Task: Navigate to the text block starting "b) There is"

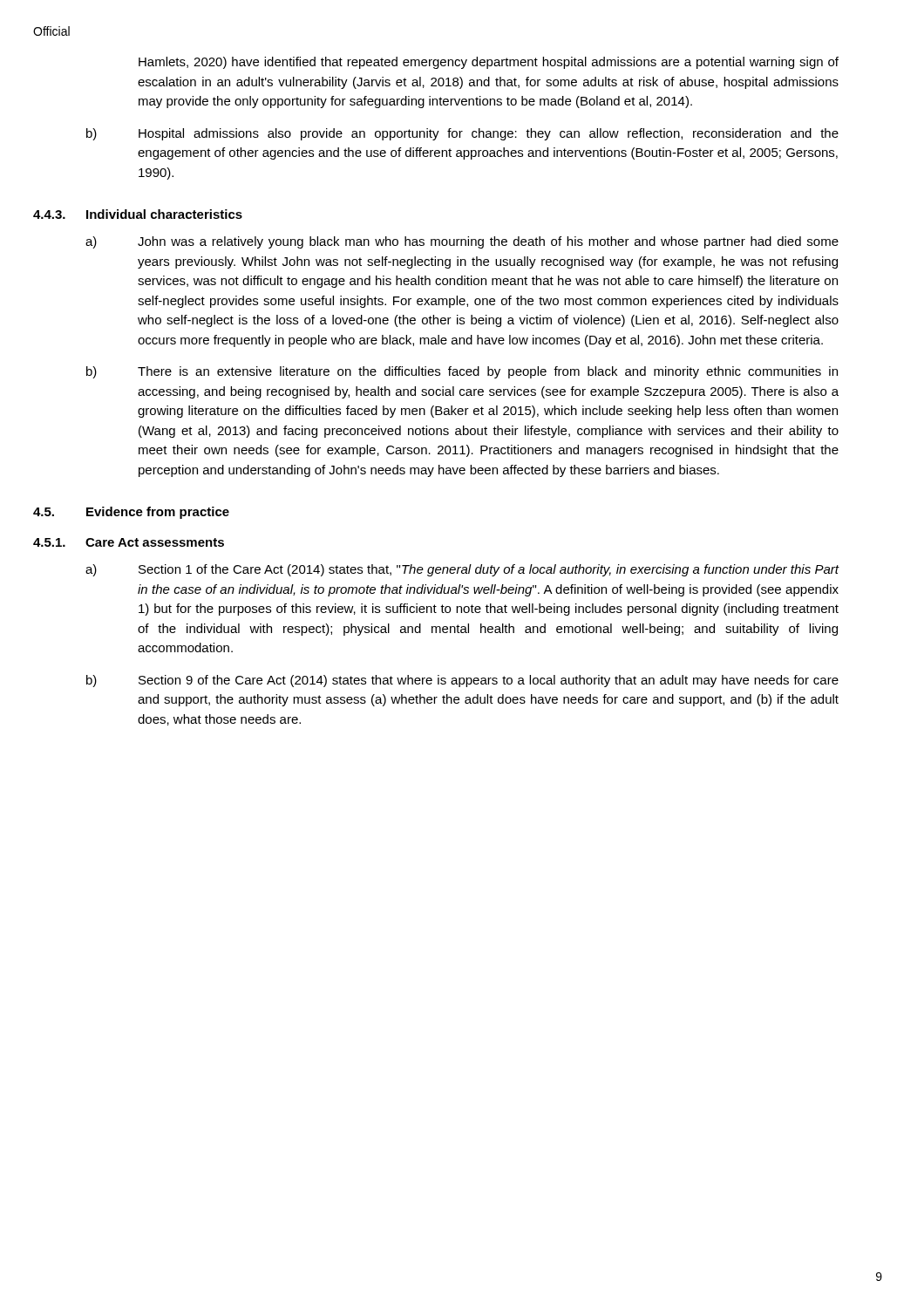Action: (462, 421)
